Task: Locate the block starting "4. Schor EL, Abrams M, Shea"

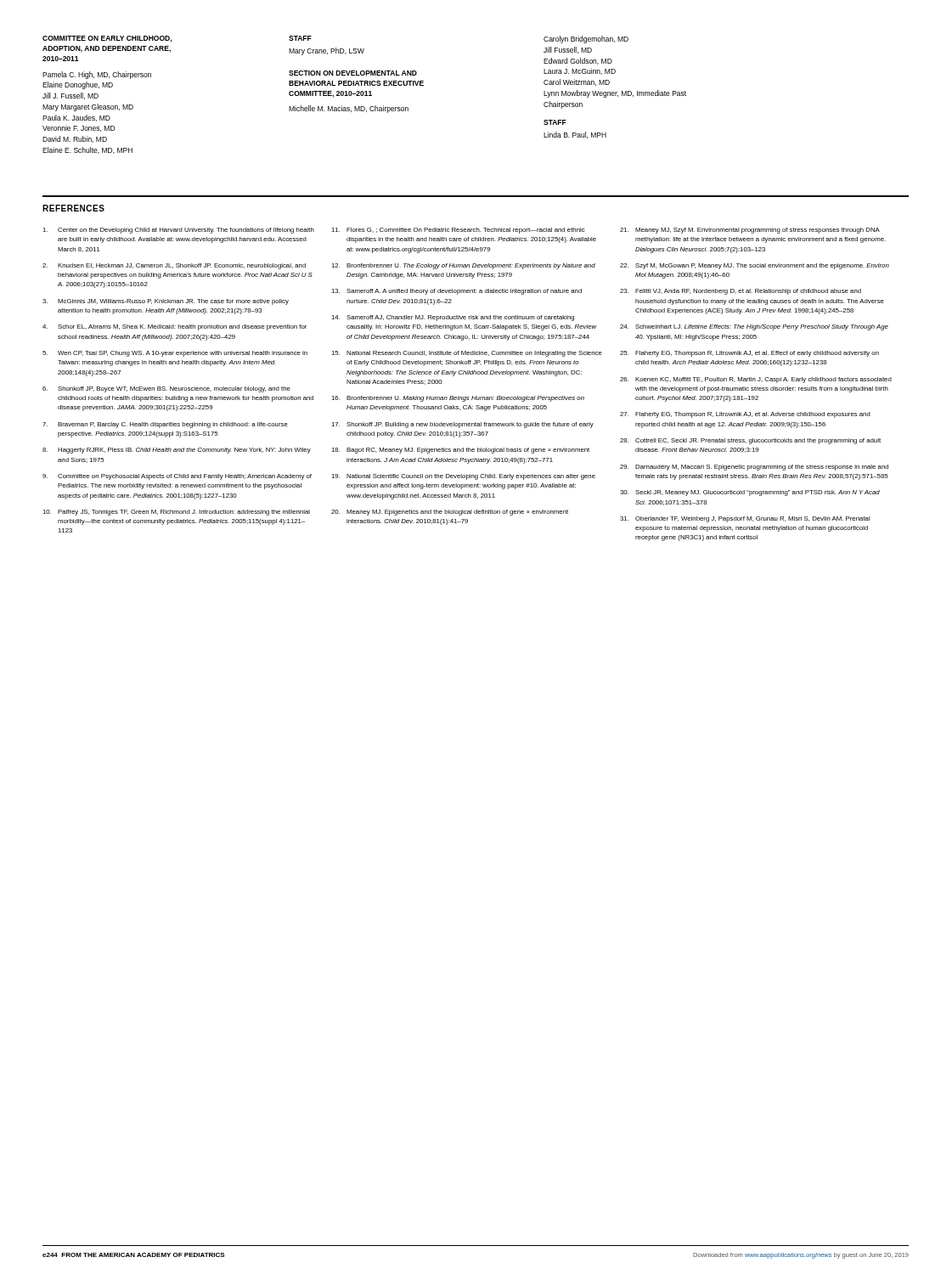Action: 178,332
